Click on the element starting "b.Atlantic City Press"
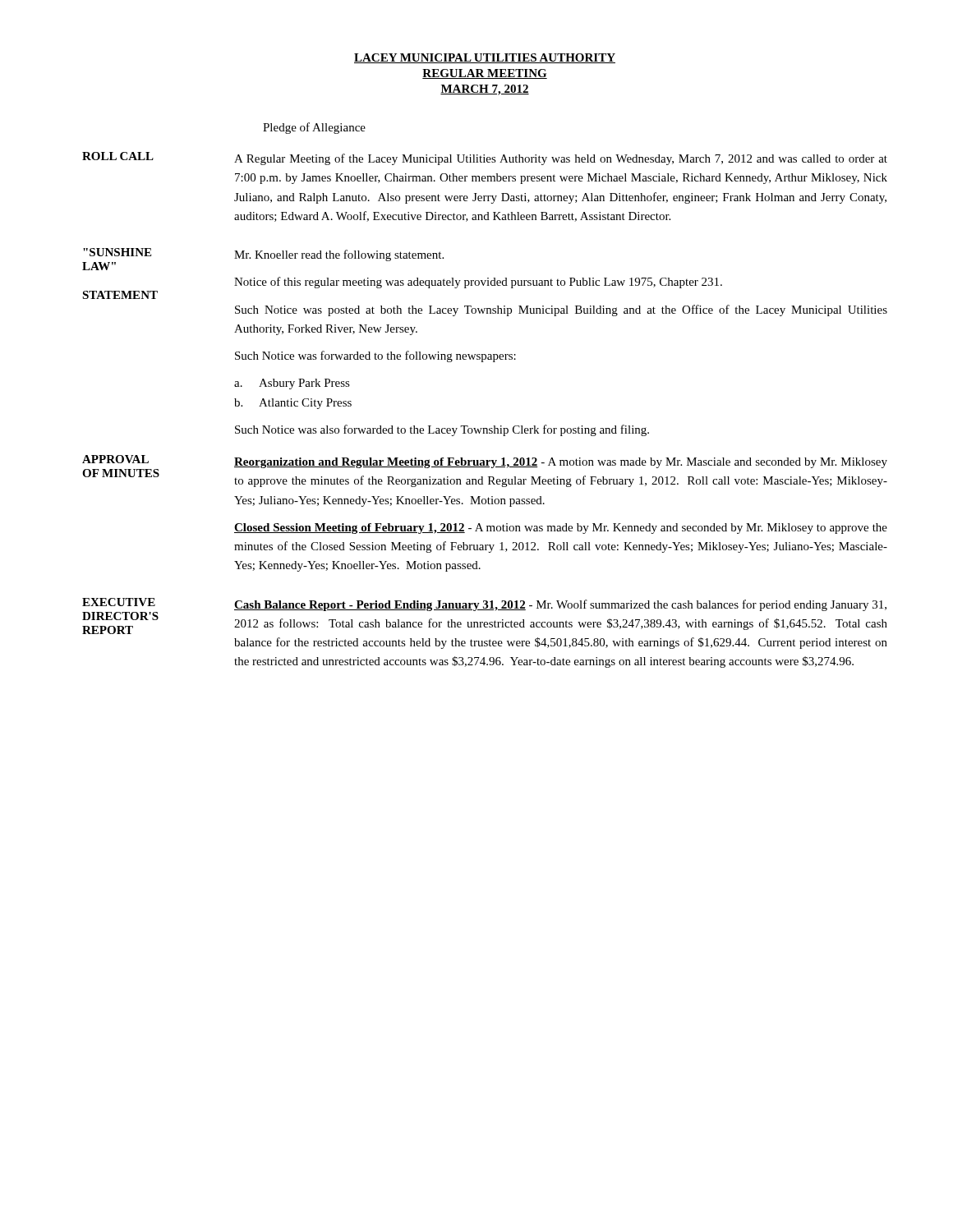Viewport: 953px width, 1232px height. 293,403
